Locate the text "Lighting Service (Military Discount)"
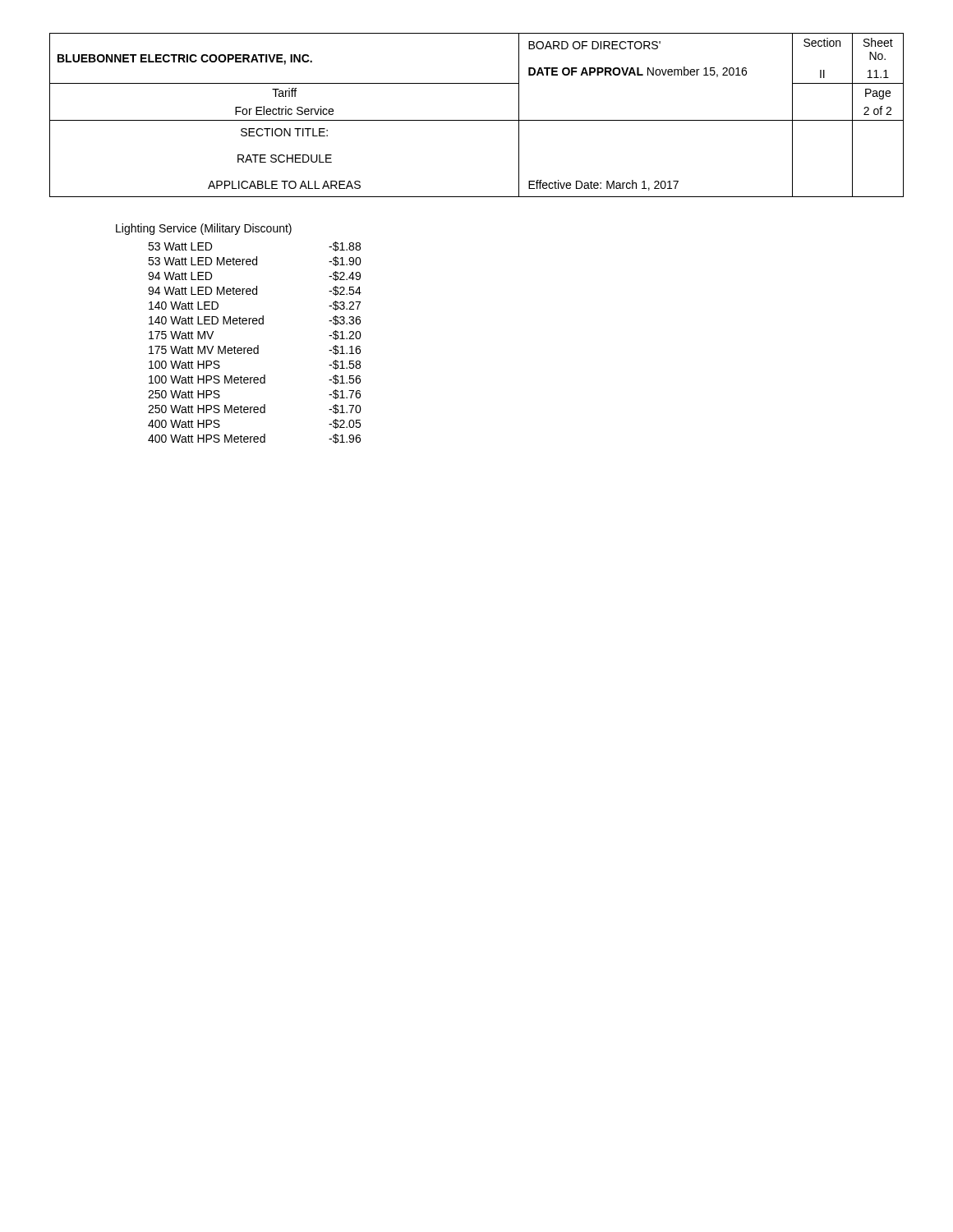Viewport: 953px width, 1232px height. click(x=204, y=228)
